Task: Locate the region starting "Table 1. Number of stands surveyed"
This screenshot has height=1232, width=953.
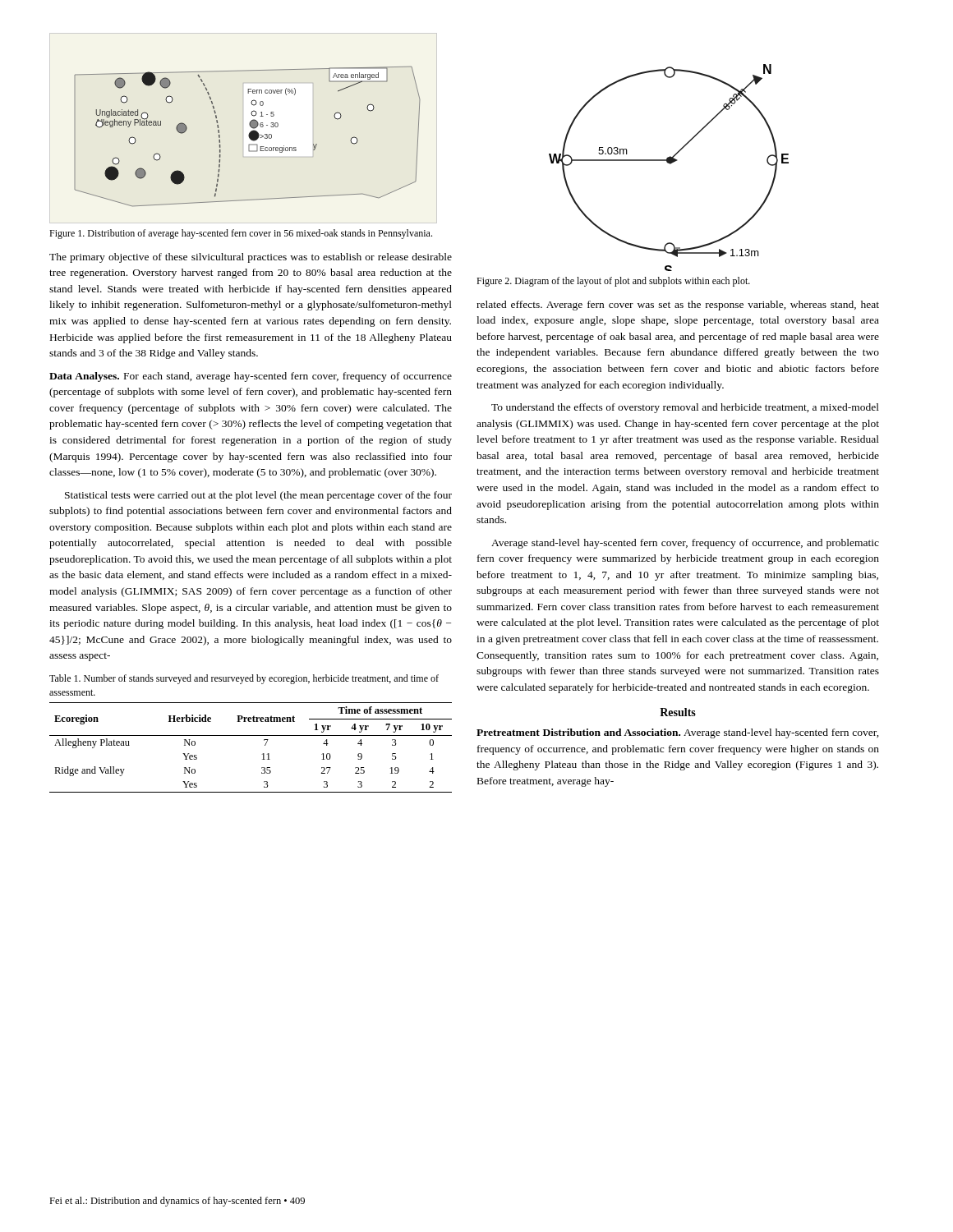Action: coord(244,685)
